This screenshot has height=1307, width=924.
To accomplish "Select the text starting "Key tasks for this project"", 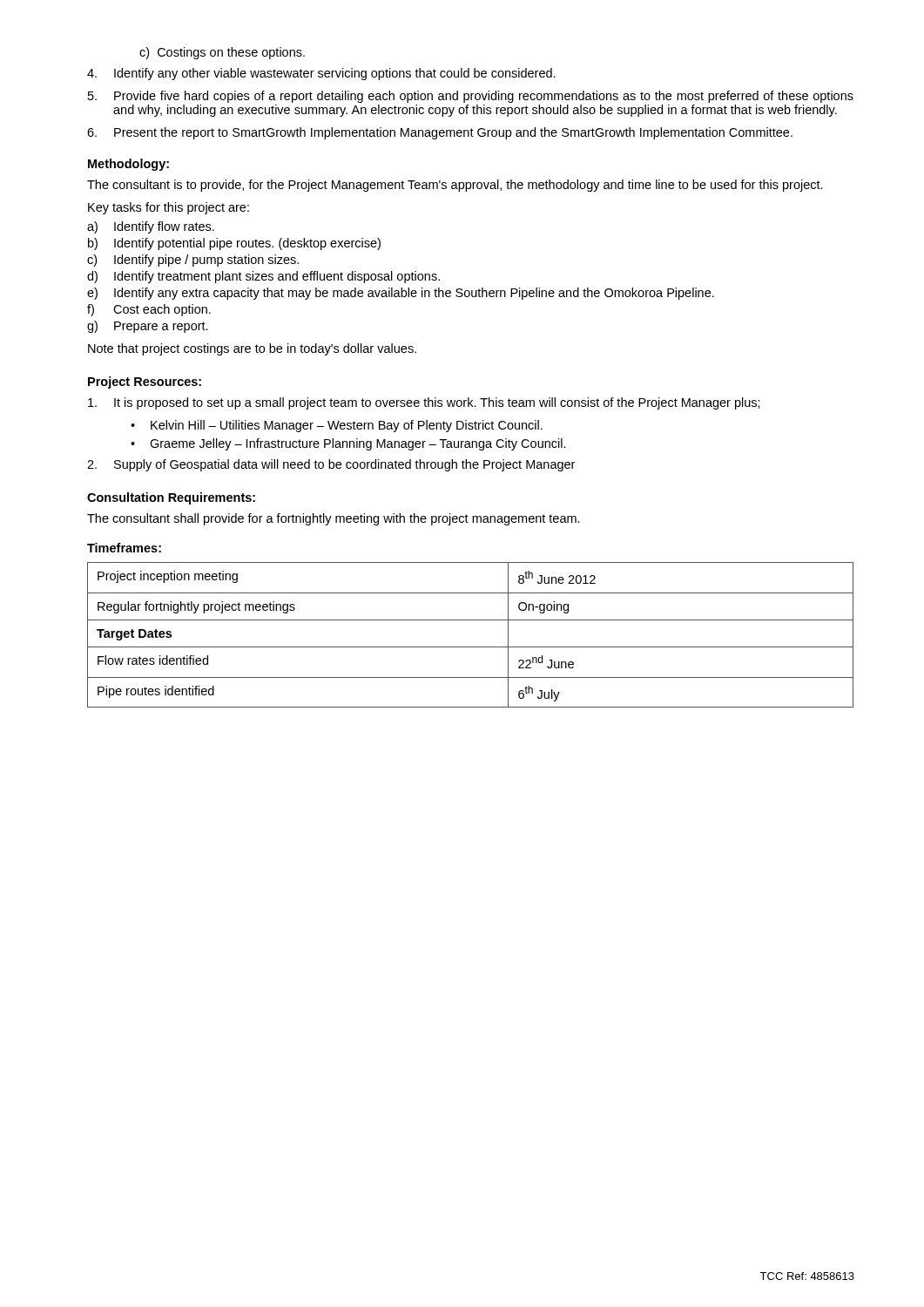I will (x=169, y=207).
